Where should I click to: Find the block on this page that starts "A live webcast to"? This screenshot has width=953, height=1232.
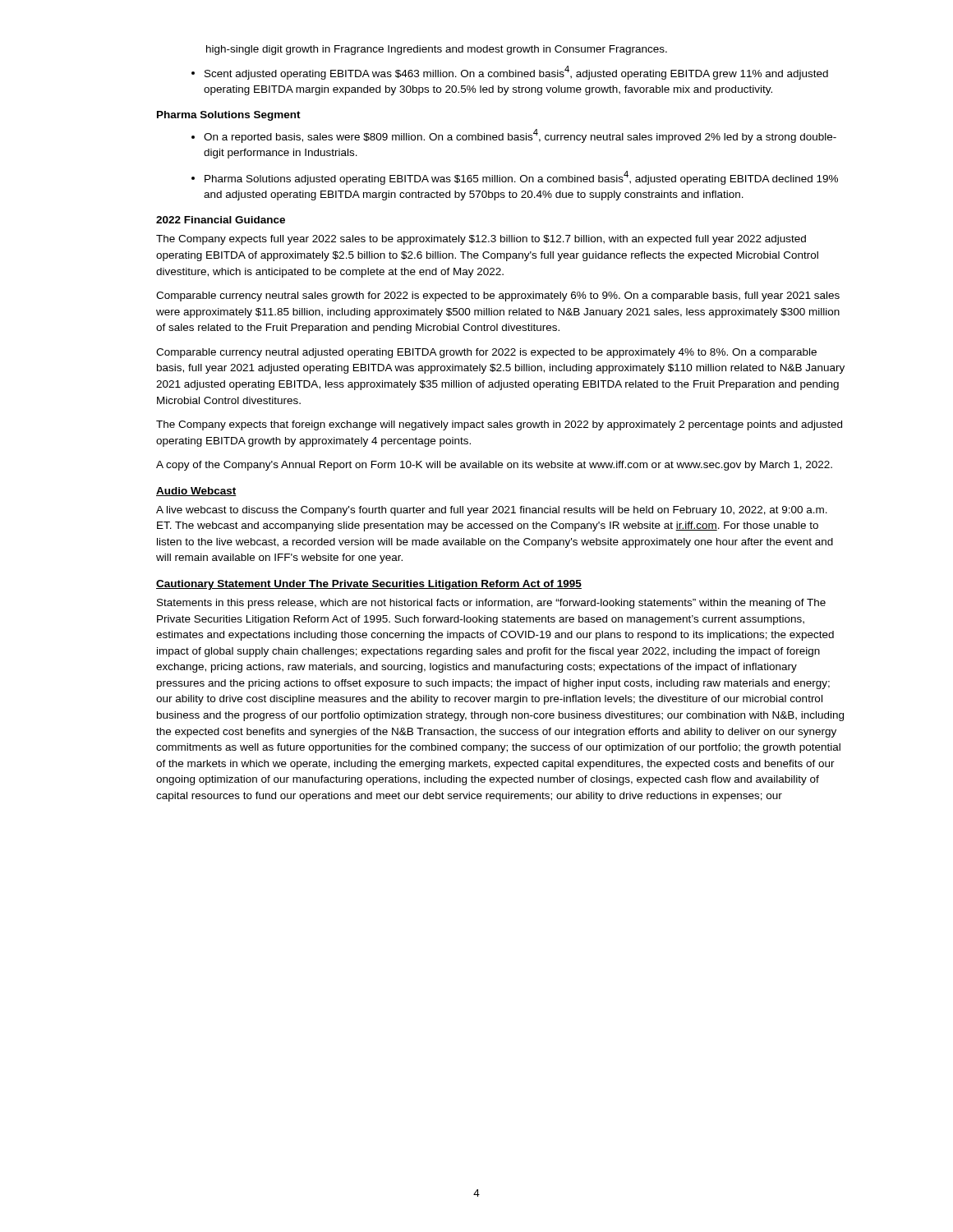coord(501,534)
